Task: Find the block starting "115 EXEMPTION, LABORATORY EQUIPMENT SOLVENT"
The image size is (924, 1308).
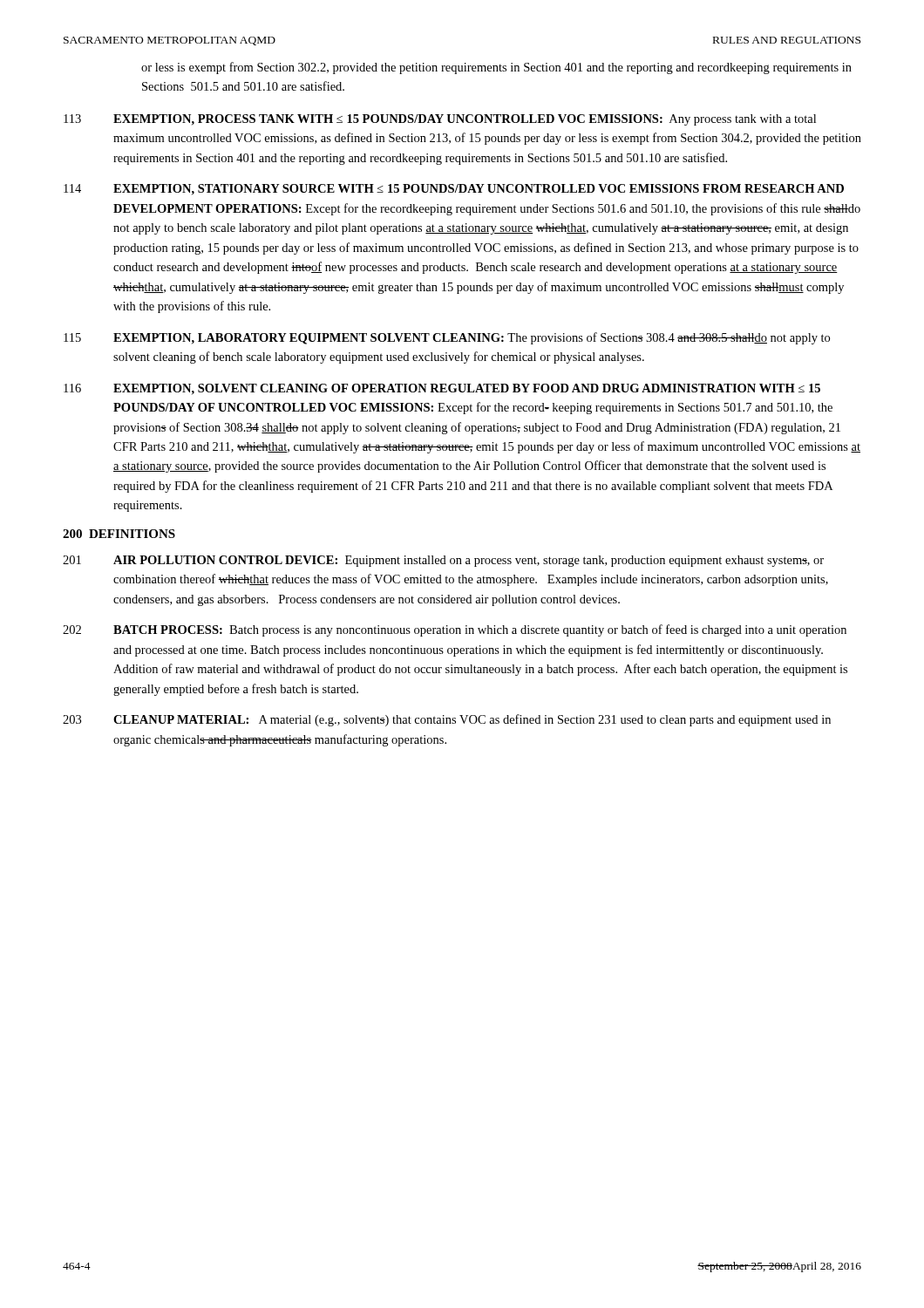Action: pos(462,347)
